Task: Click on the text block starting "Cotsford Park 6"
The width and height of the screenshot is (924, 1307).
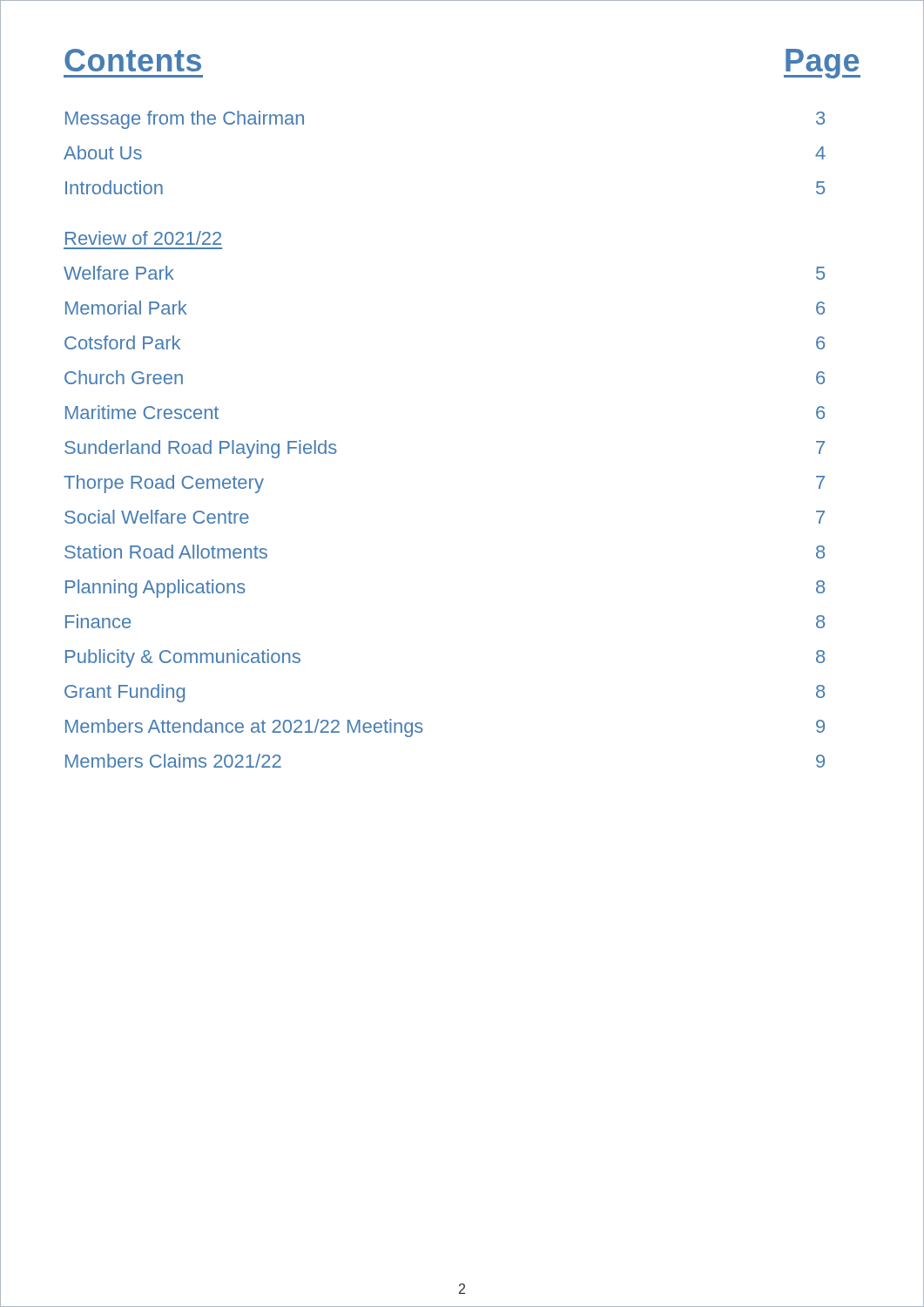Action: tap(122, 341)
